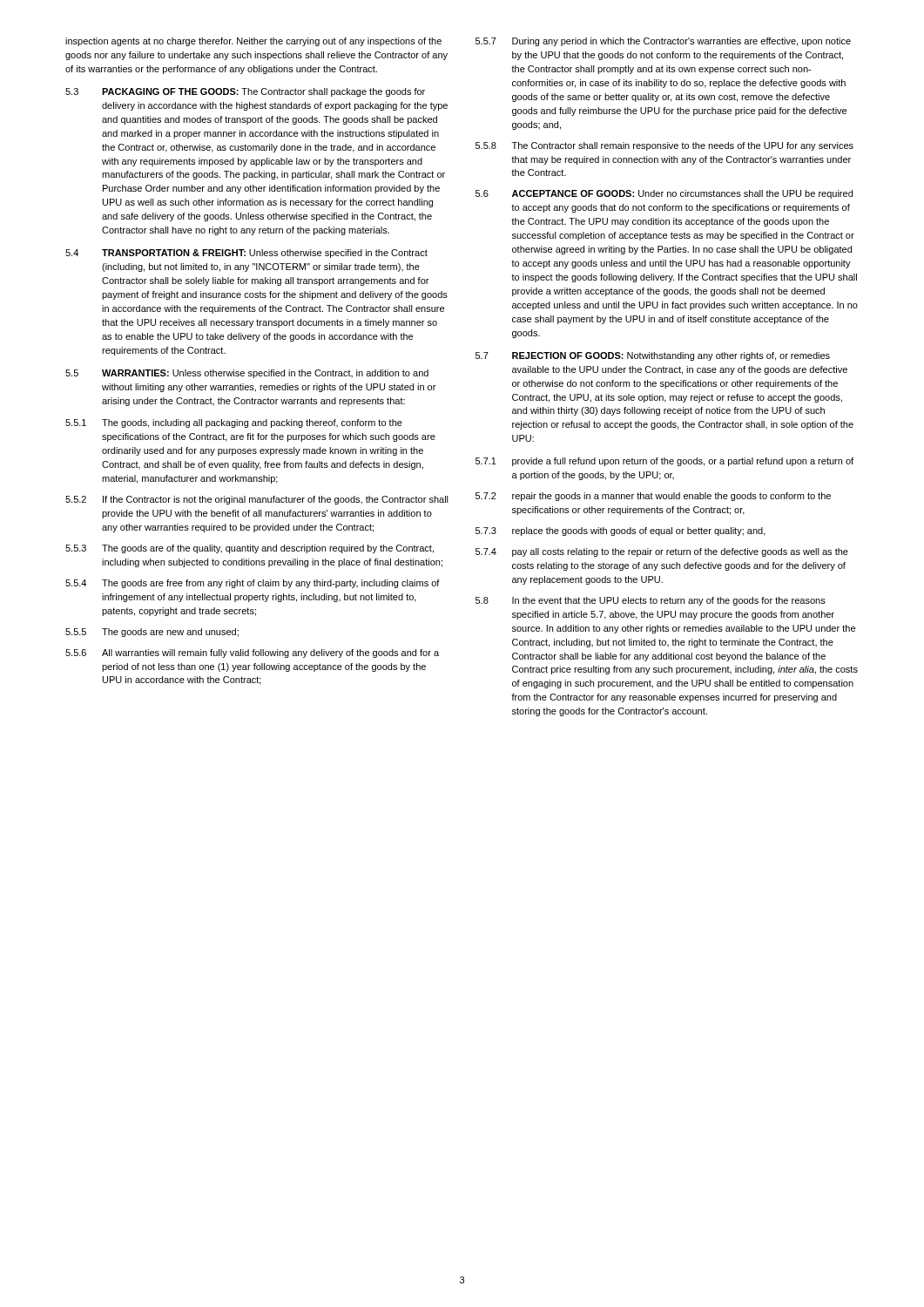The width and height of the screenshot is (924, 1307).
Task: Find the block on this page that starts "5.8 In the event that"
Action: 667,657
